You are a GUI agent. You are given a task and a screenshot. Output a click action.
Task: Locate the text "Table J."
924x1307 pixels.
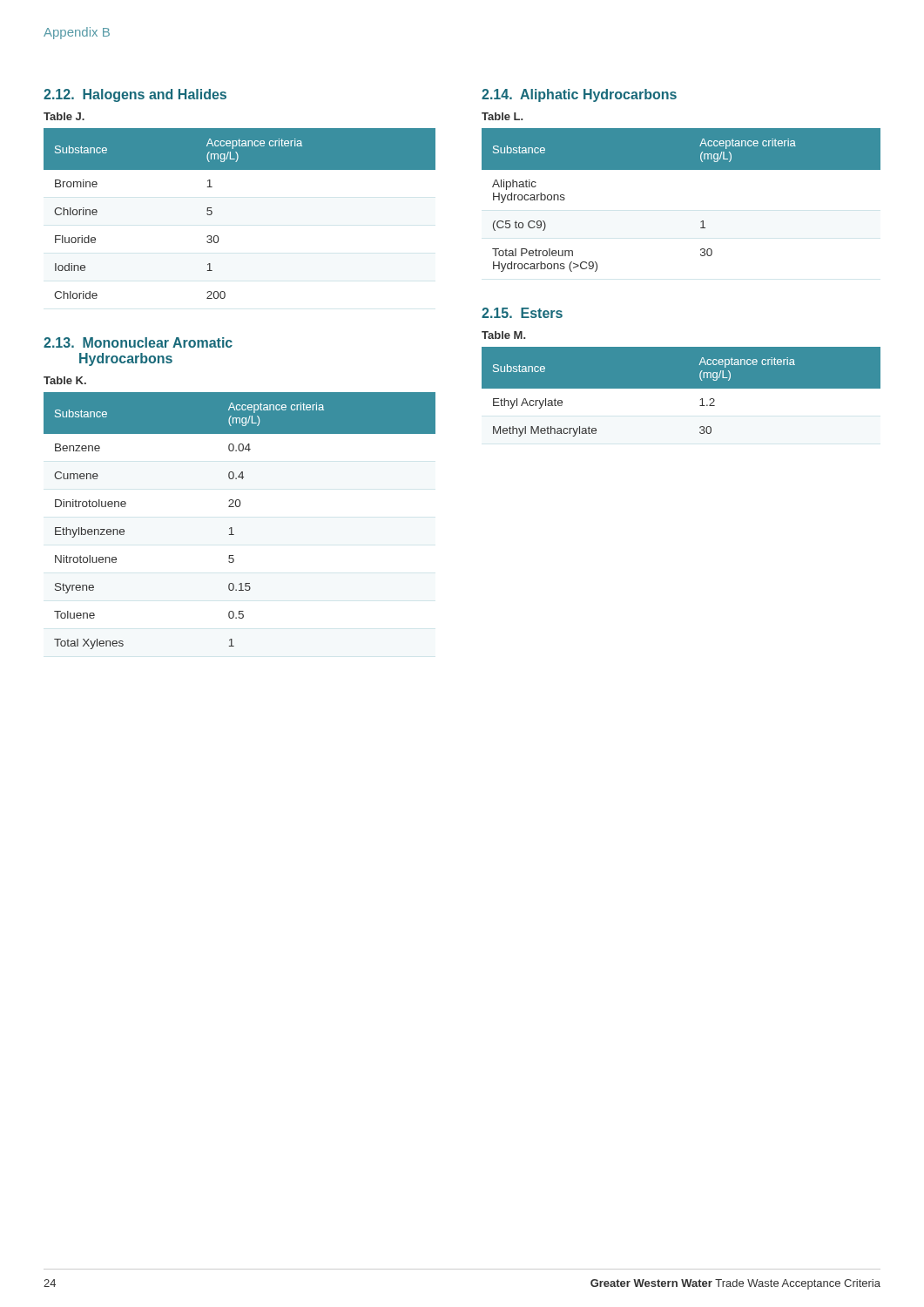click(x=64, y=116)
